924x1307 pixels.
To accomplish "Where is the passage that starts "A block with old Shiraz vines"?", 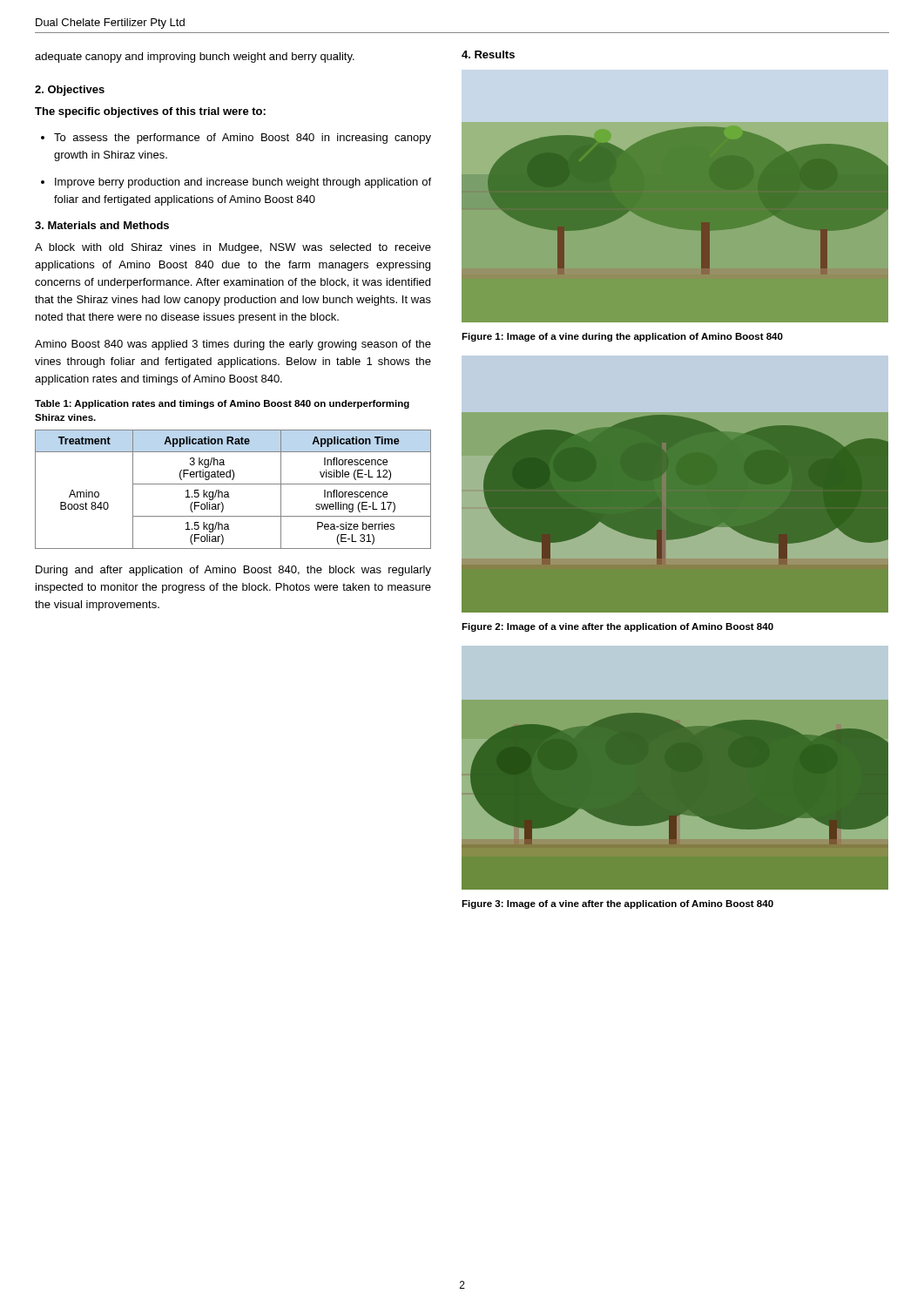I will click(x=233, y=282).
